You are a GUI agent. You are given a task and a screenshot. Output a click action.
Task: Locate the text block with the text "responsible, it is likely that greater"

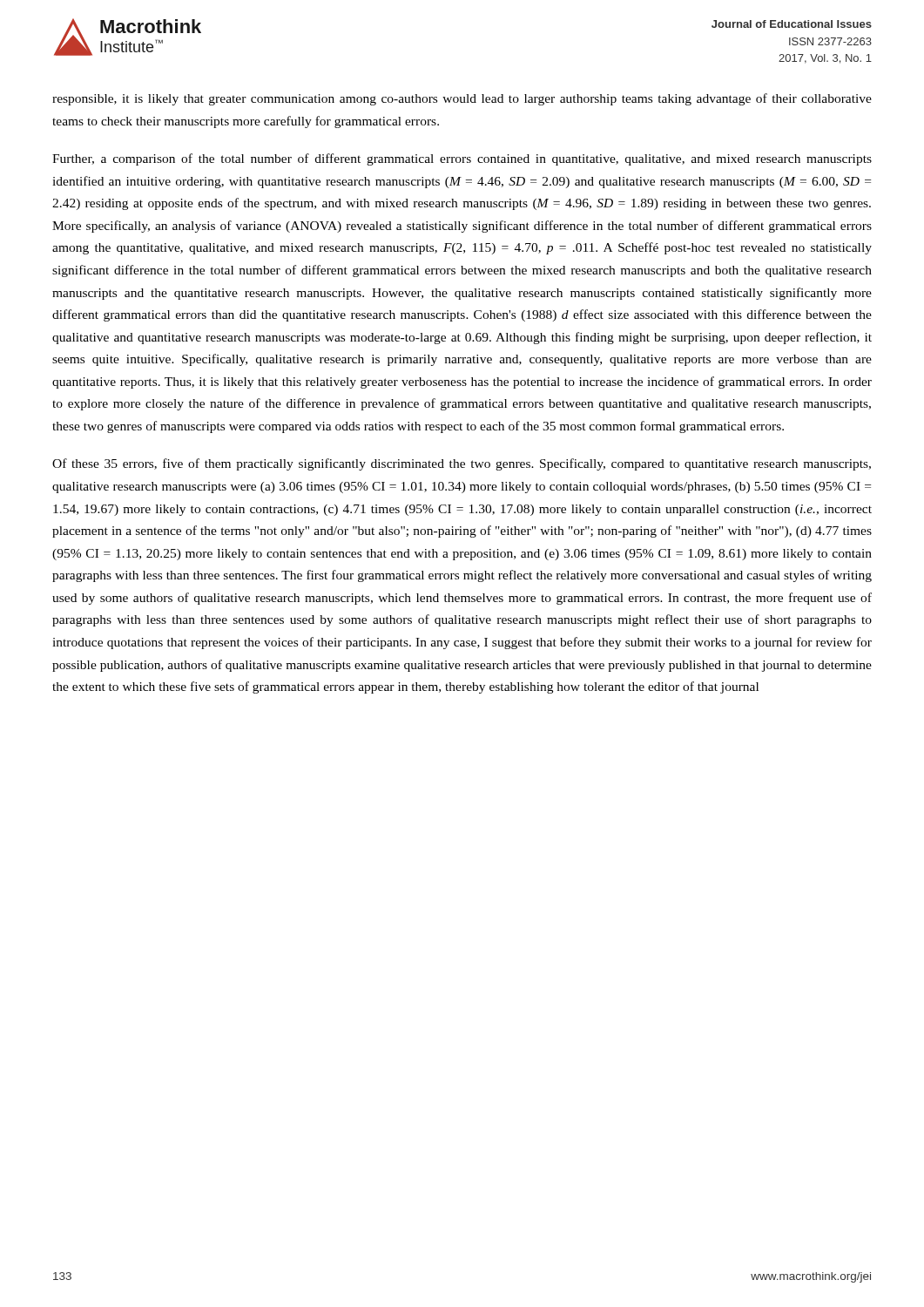click(462, 109)
